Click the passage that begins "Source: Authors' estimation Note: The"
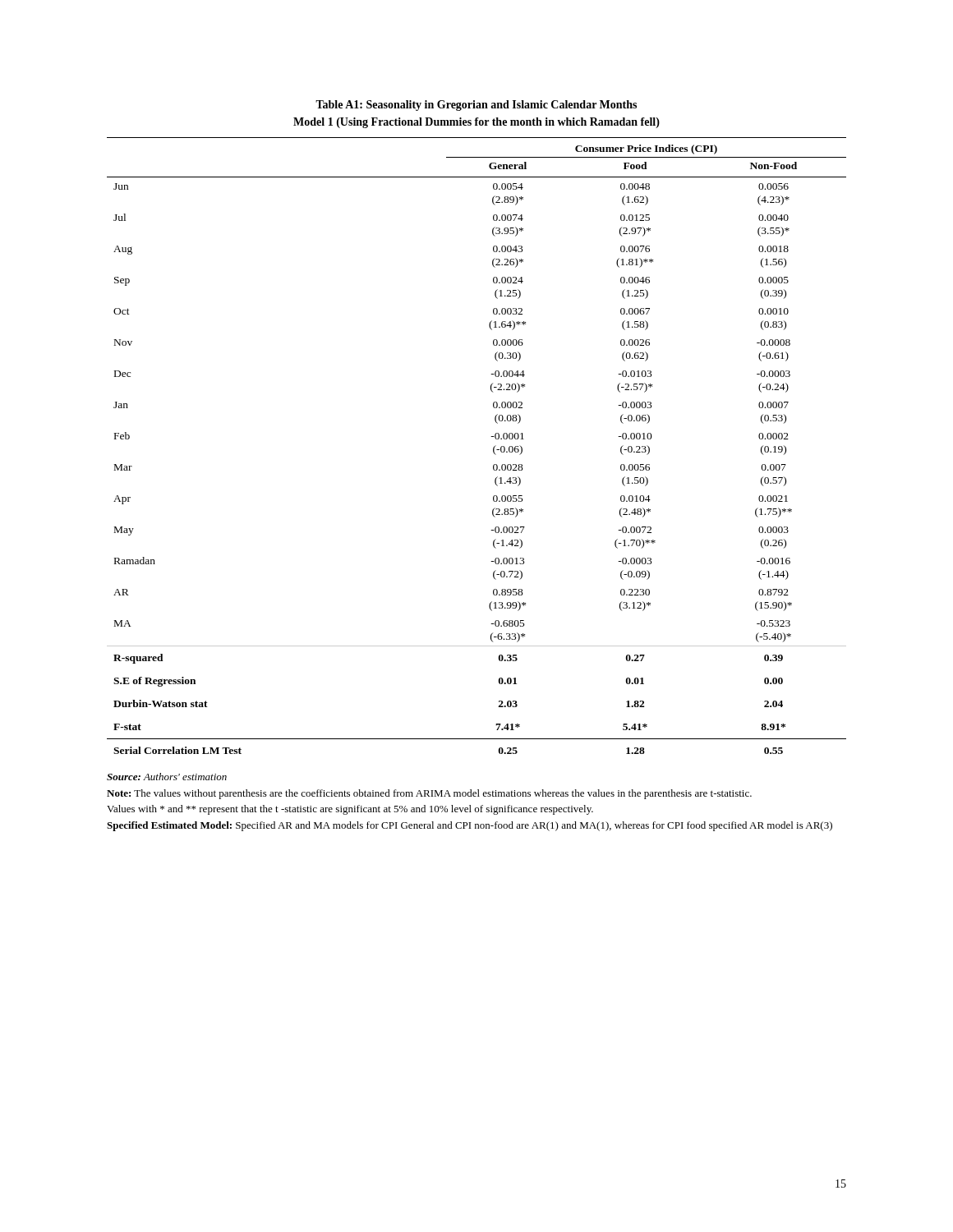 470,801
